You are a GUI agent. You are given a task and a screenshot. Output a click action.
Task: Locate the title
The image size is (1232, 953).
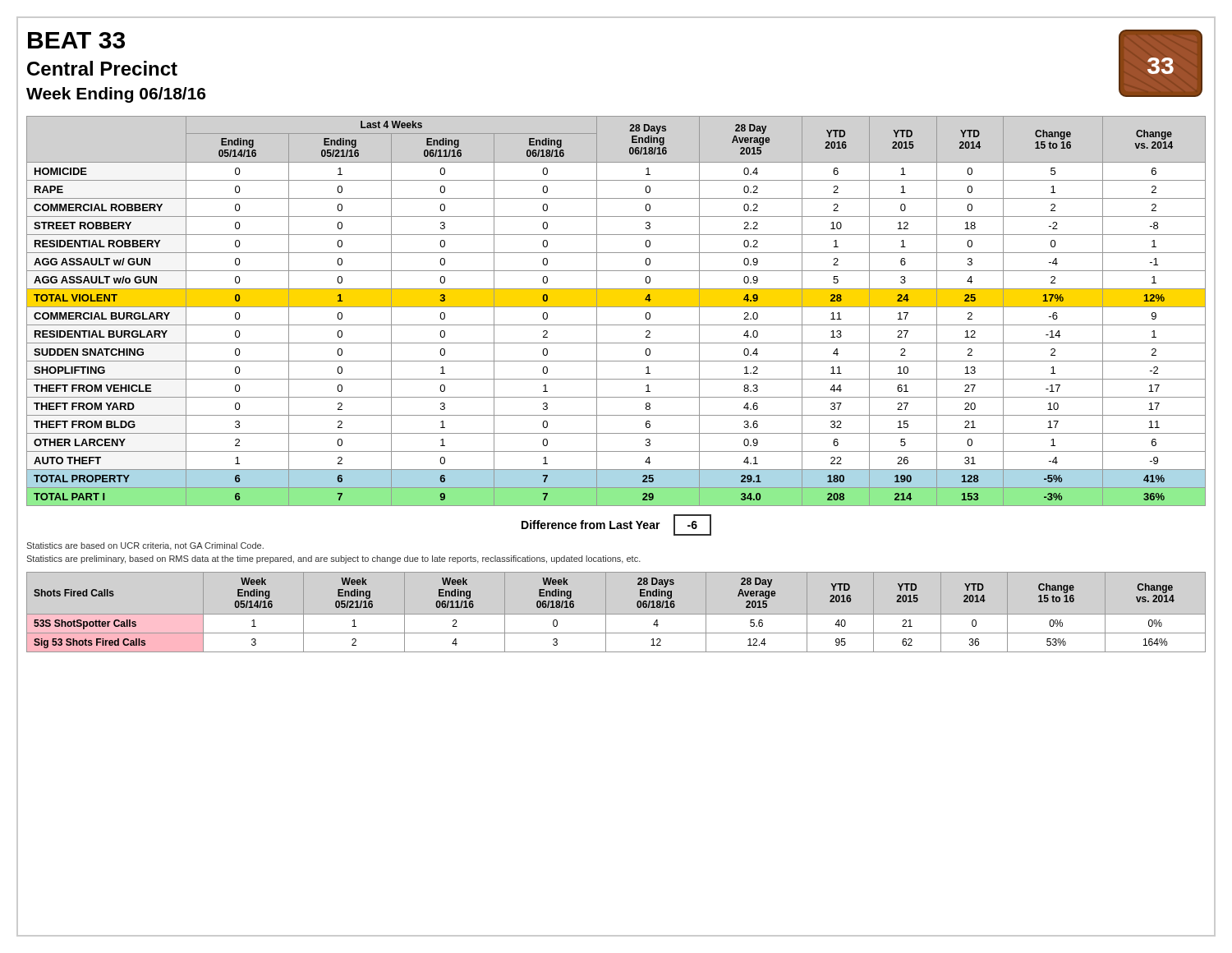tap(116, 65)
